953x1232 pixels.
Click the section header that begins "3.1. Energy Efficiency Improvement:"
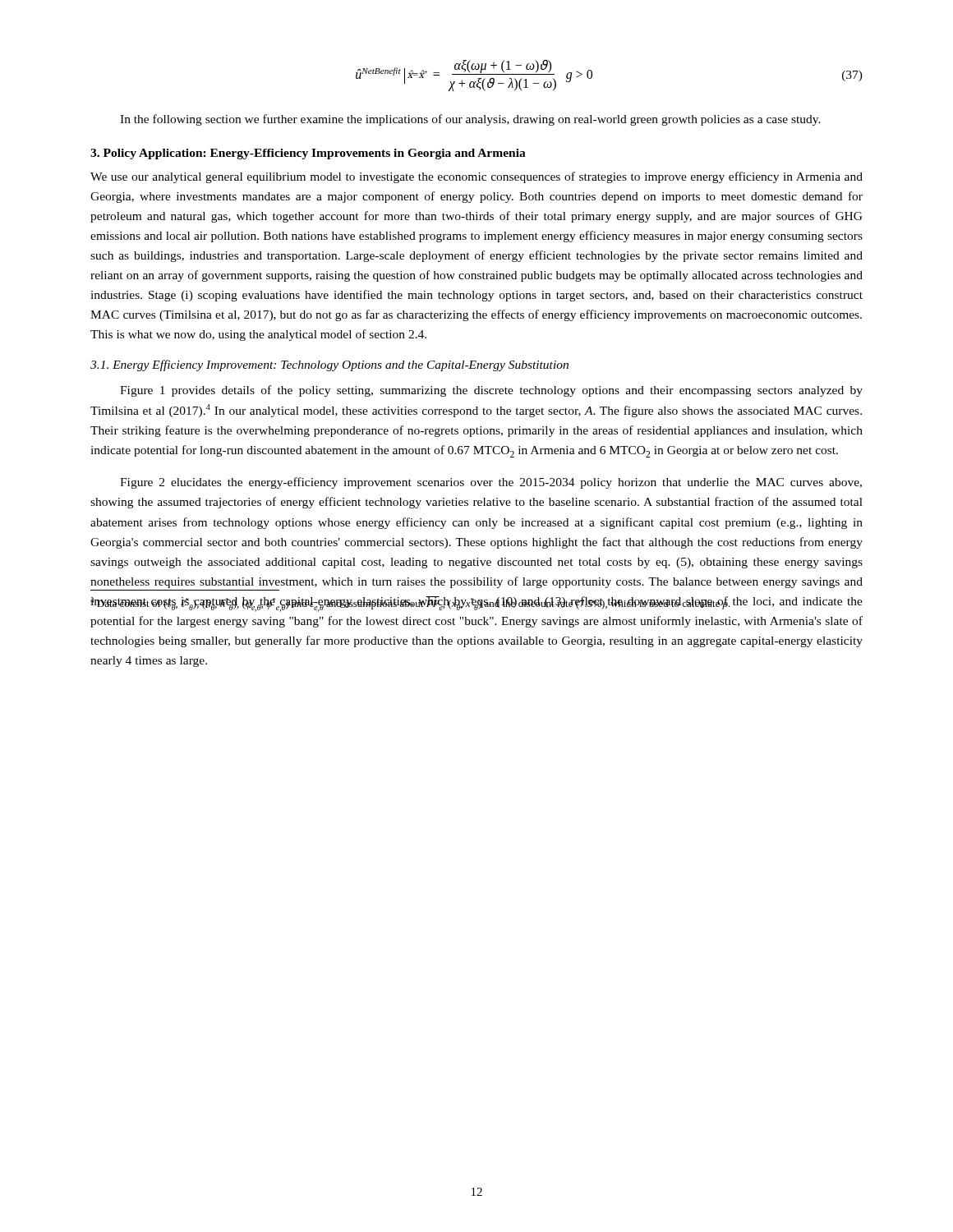330,364
